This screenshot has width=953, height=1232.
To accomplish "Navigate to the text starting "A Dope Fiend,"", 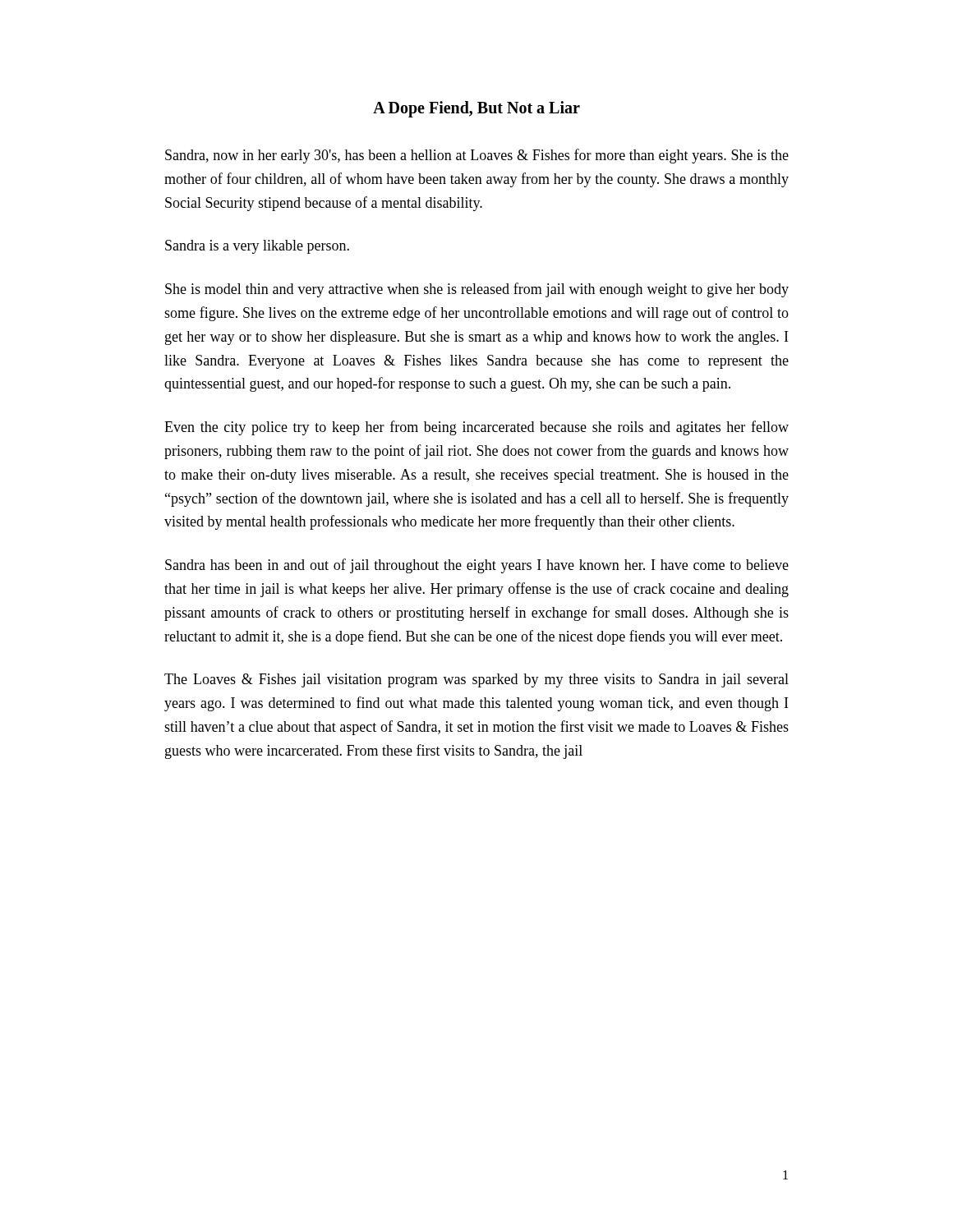I will point(476,108).
